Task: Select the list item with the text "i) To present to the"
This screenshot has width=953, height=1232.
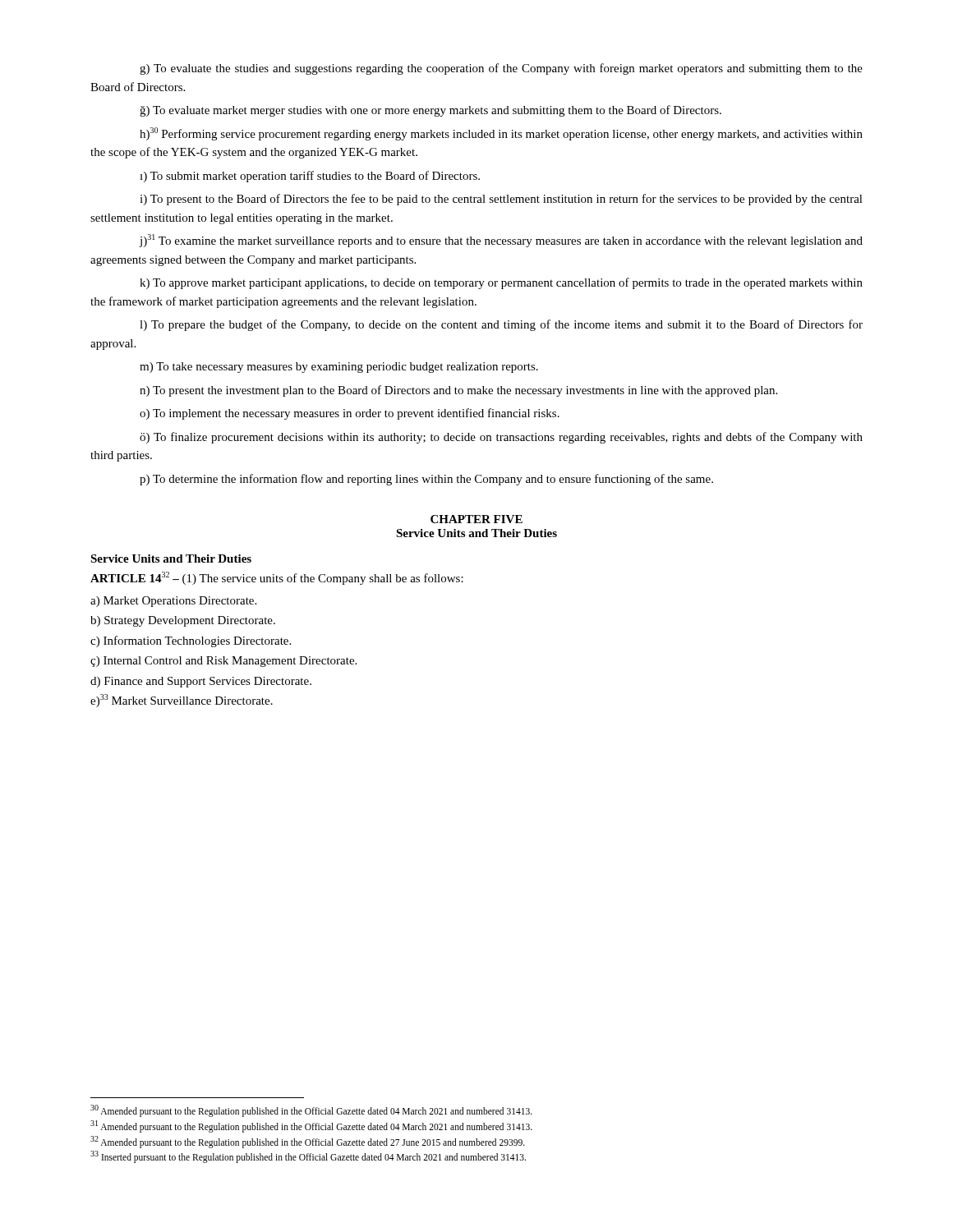Action: [x=476, y=208]
